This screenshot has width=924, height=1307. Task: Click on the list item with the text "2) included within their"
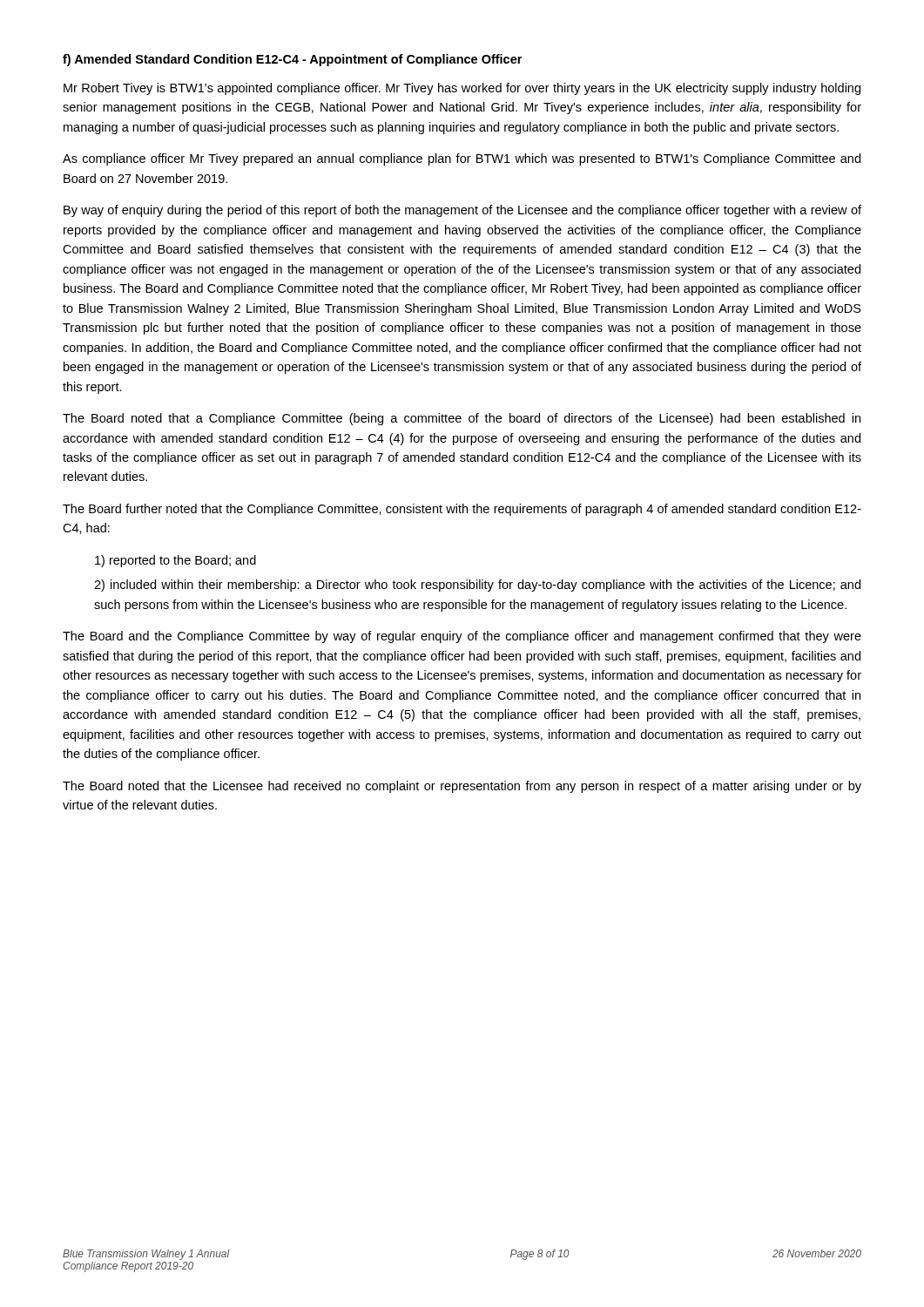click(478, 595)
